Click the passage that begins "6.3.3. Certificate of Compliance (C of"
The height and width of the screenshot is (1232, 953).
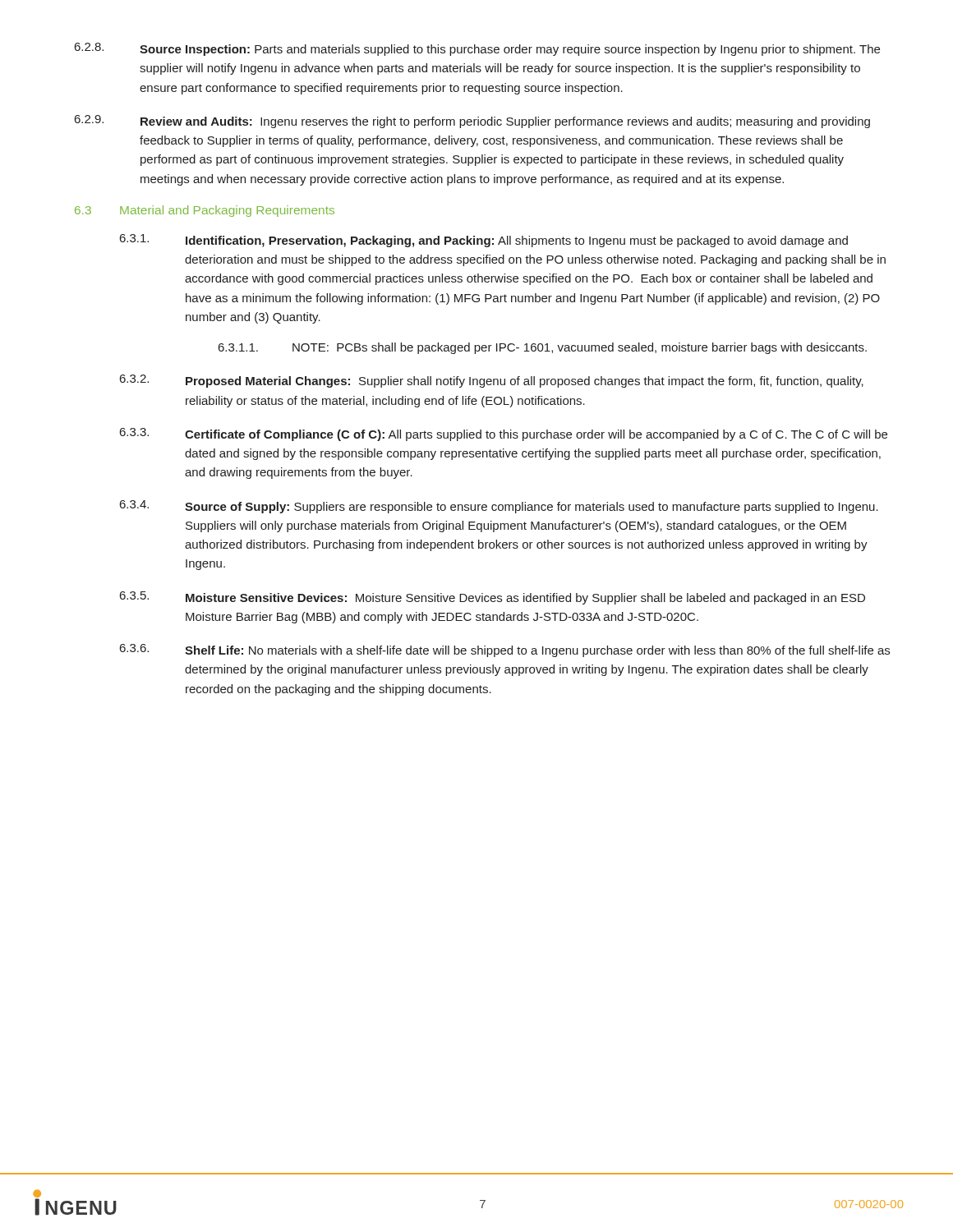pyautogui.click(x=507, y=453)
